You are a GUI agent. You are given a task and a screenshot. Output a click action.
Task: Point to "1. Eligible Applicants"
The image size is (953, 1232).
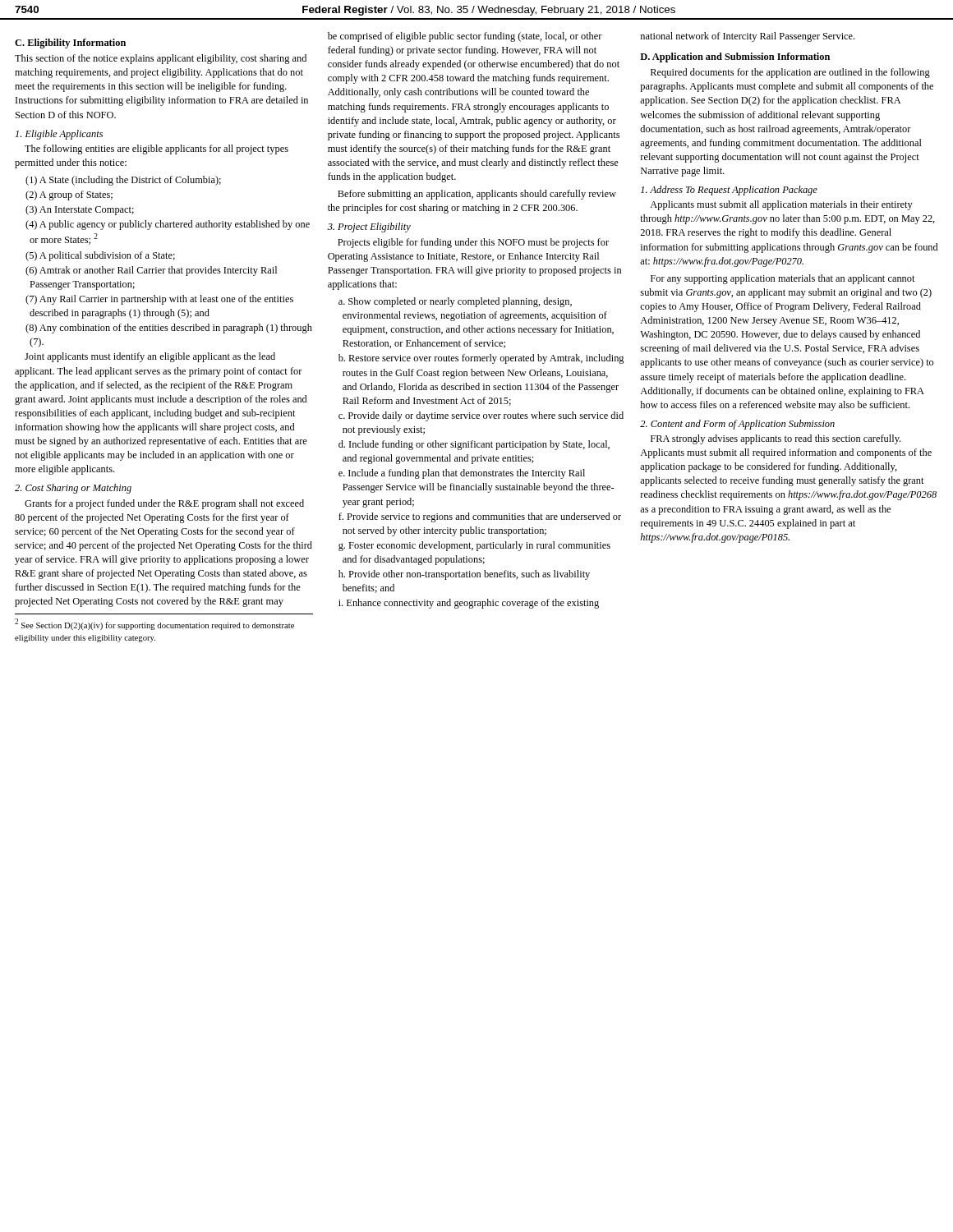59,134
